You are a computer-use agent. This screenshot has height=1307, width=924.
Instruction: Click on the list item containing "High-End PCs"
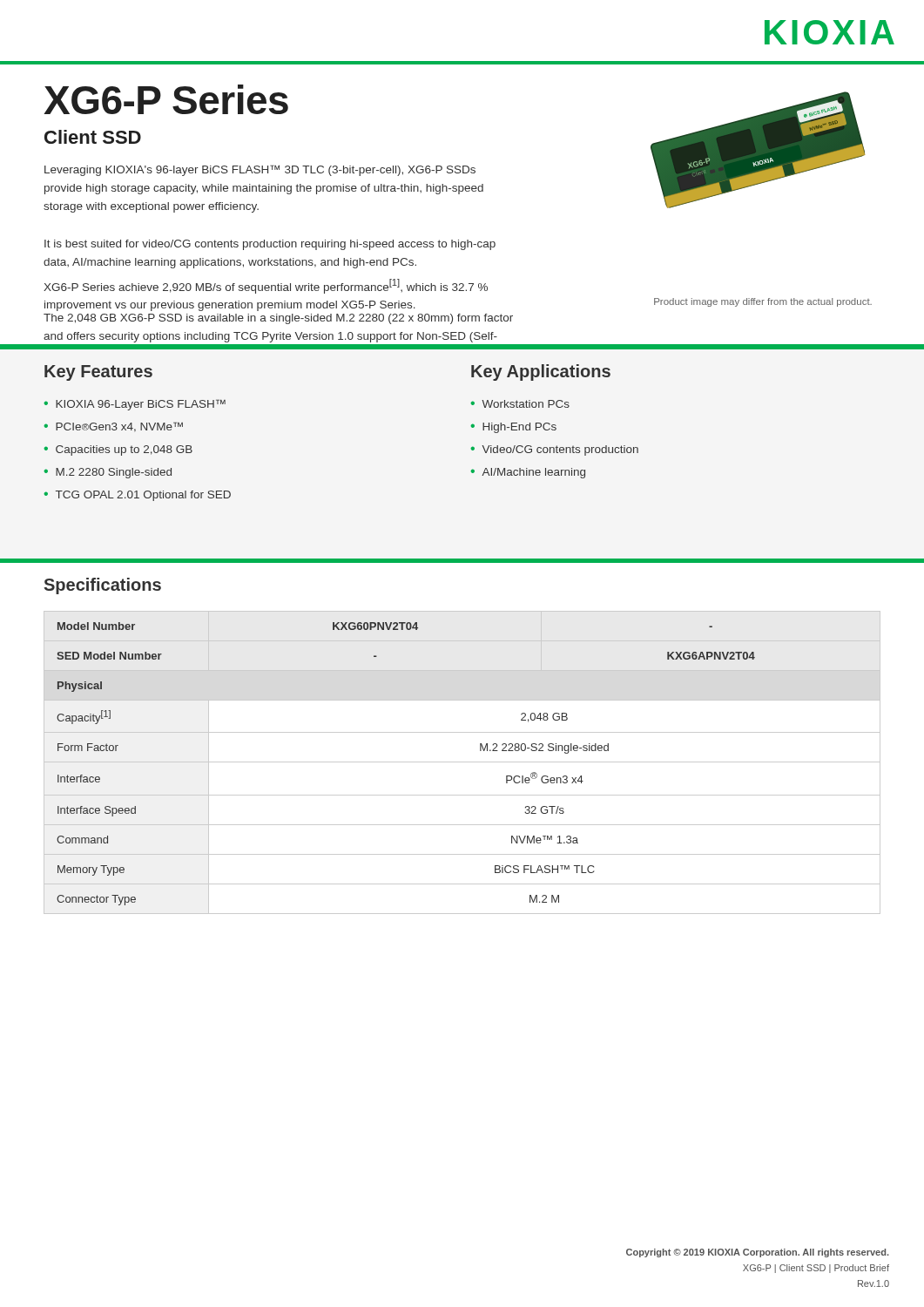click(519, 426)
